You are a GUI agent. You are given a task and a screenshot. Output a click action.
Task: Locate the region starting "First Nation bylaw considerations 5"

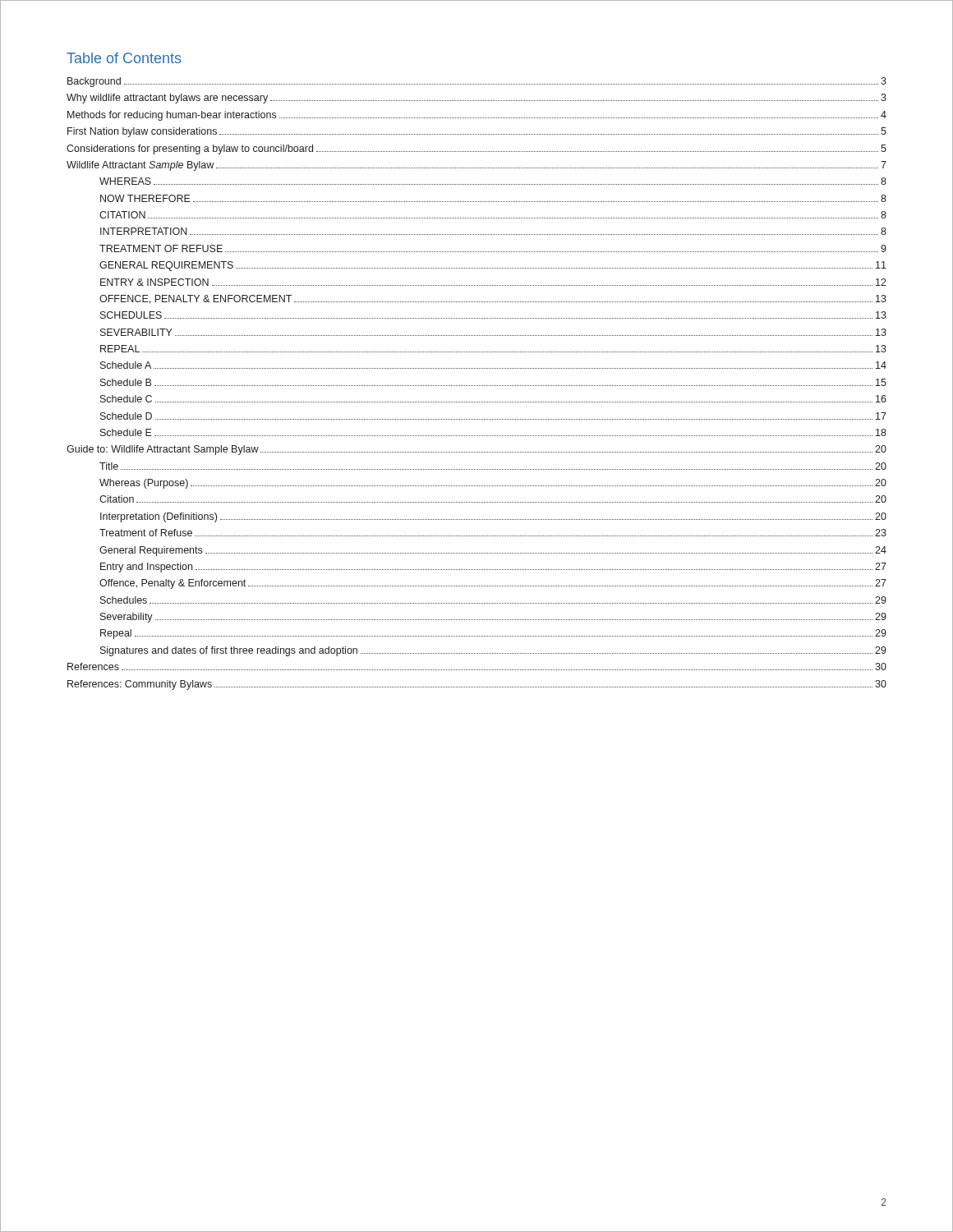[476, 132]
